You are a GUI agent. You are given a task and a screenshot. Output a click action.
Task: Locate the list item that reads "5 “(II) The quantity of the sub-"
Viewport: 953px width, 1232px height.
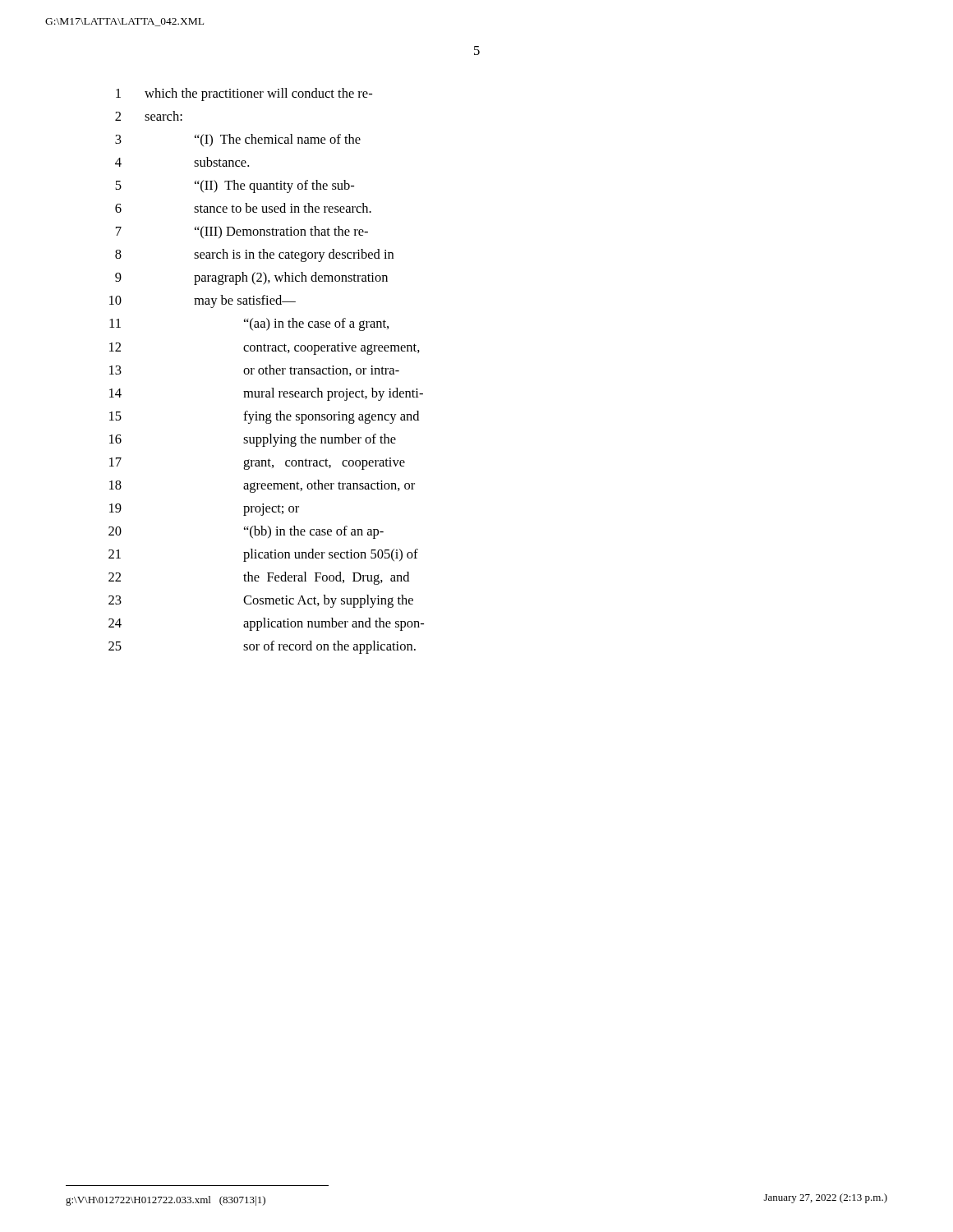click(235, 186)
